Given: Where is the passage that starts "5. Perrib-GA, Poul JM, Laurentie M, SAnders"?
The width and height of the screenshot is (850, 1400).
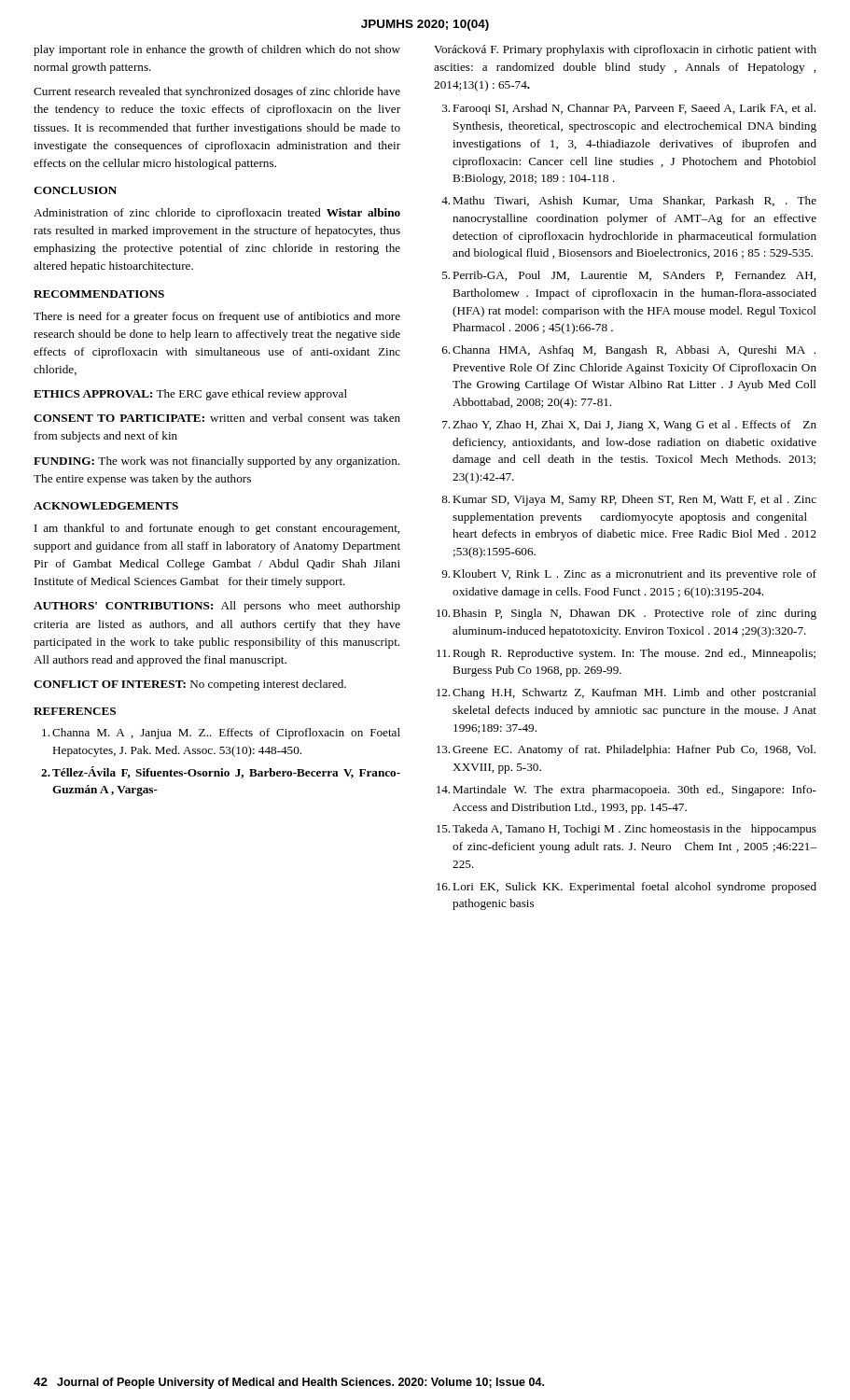Looking at the screenshot, I should [x=625, y=302].
